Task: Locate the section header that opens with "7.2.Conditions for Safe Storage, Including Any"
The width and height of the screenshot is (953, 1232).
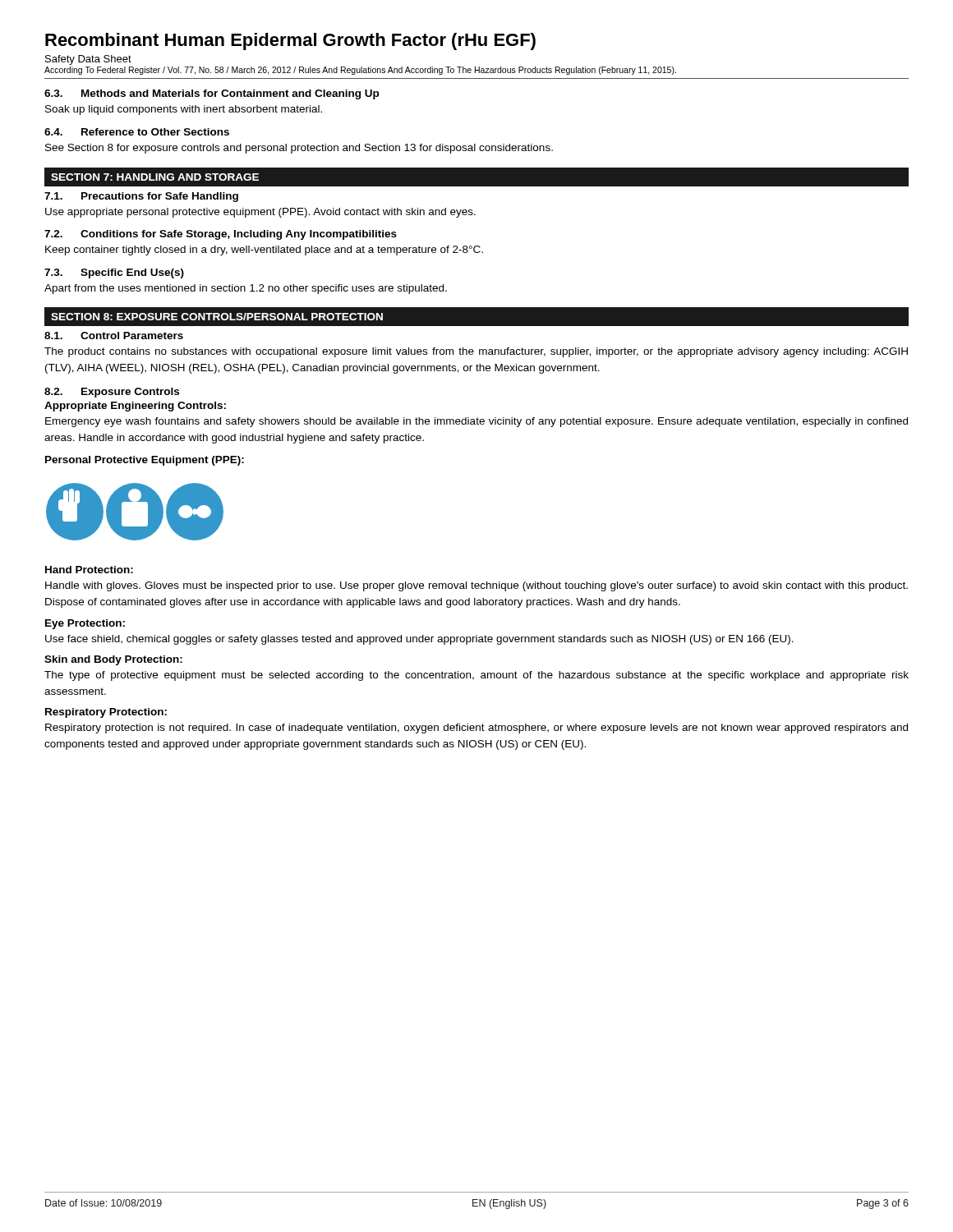Action: (x=221, y=234)
